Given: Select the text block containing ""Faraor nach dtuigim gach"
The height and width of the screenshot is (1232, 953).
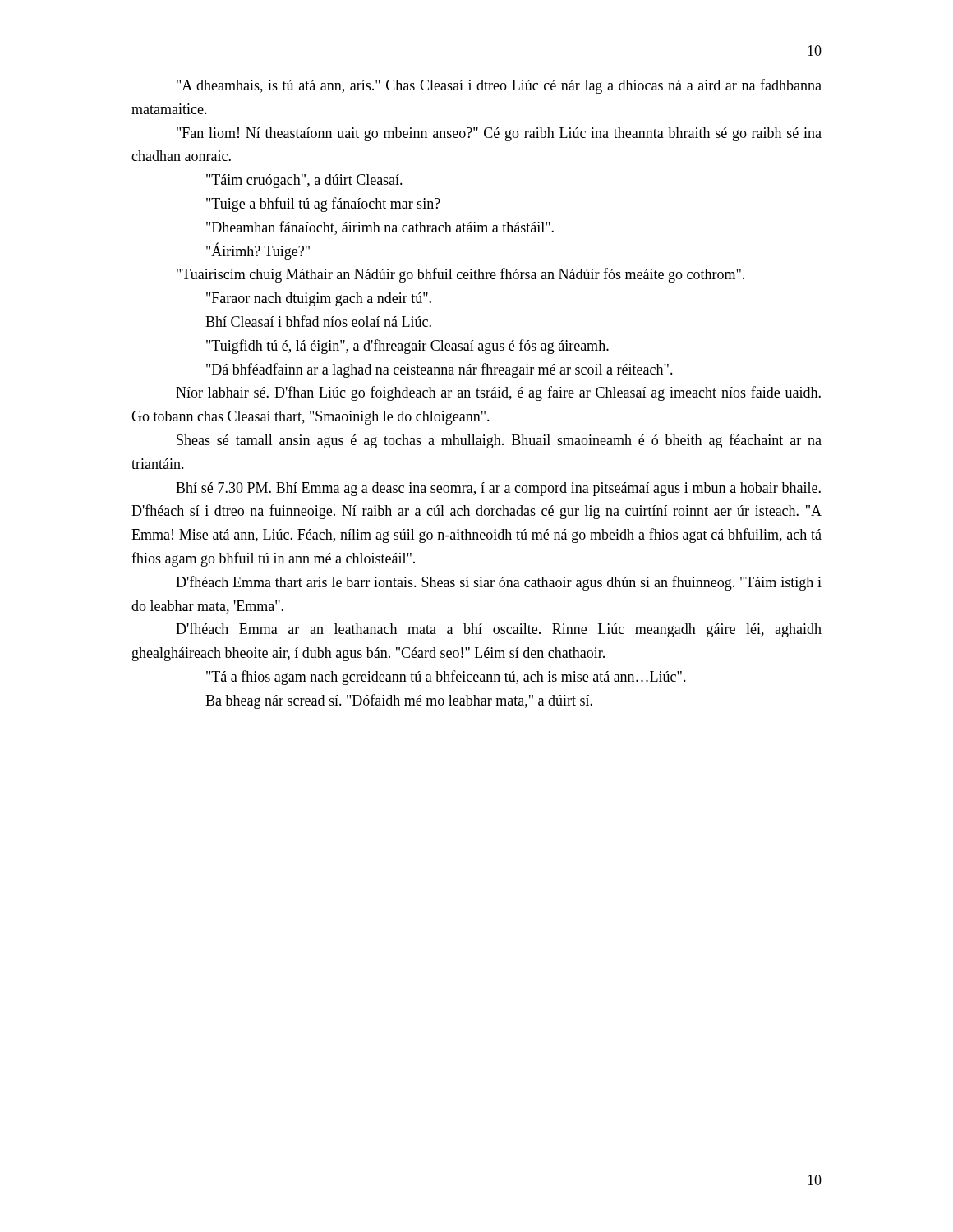Looking at the screenshot, I should click(x=319, y=299).
